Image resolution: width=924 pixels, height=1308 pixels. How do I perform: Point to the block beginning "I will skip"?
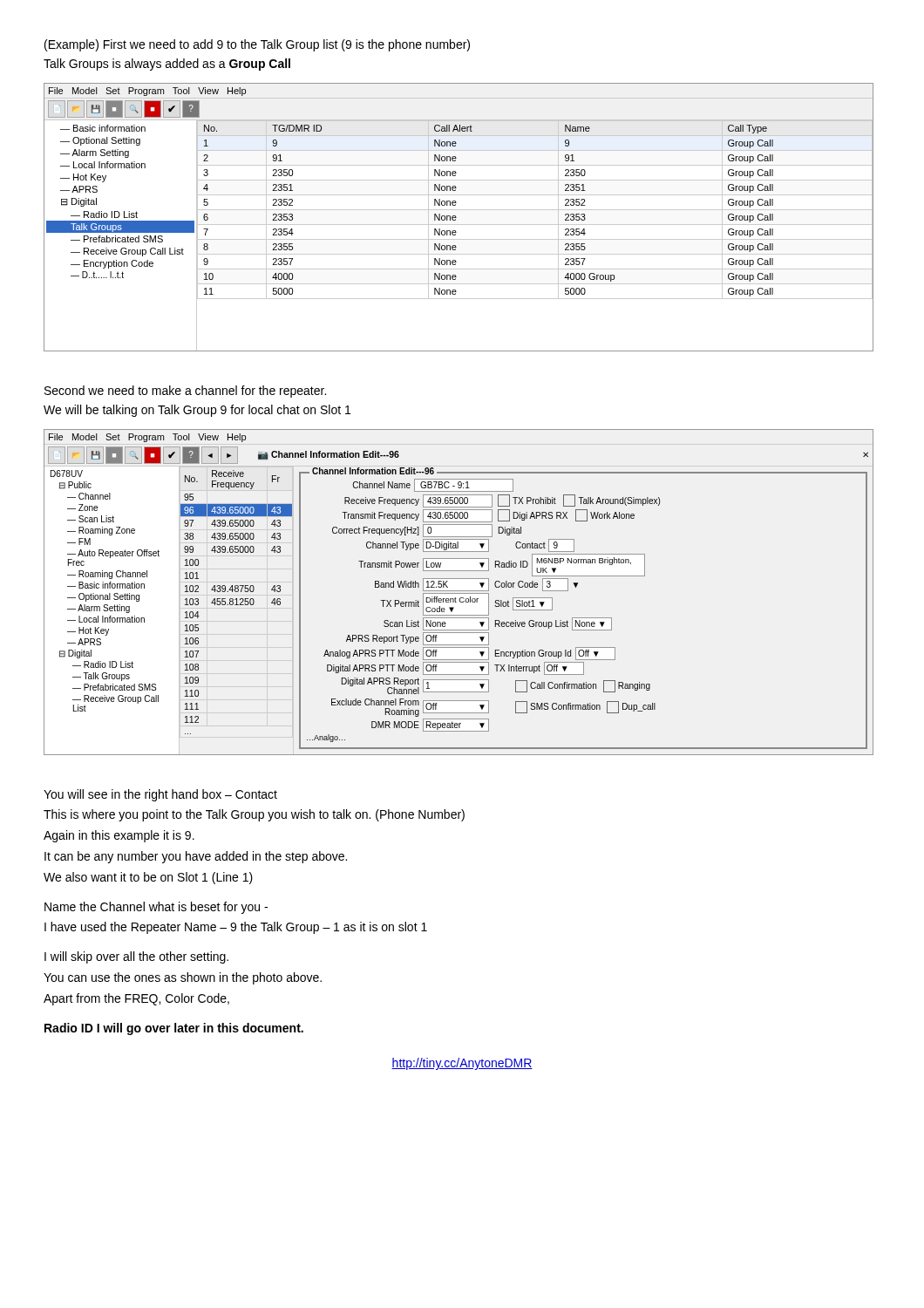click(183, 977)
